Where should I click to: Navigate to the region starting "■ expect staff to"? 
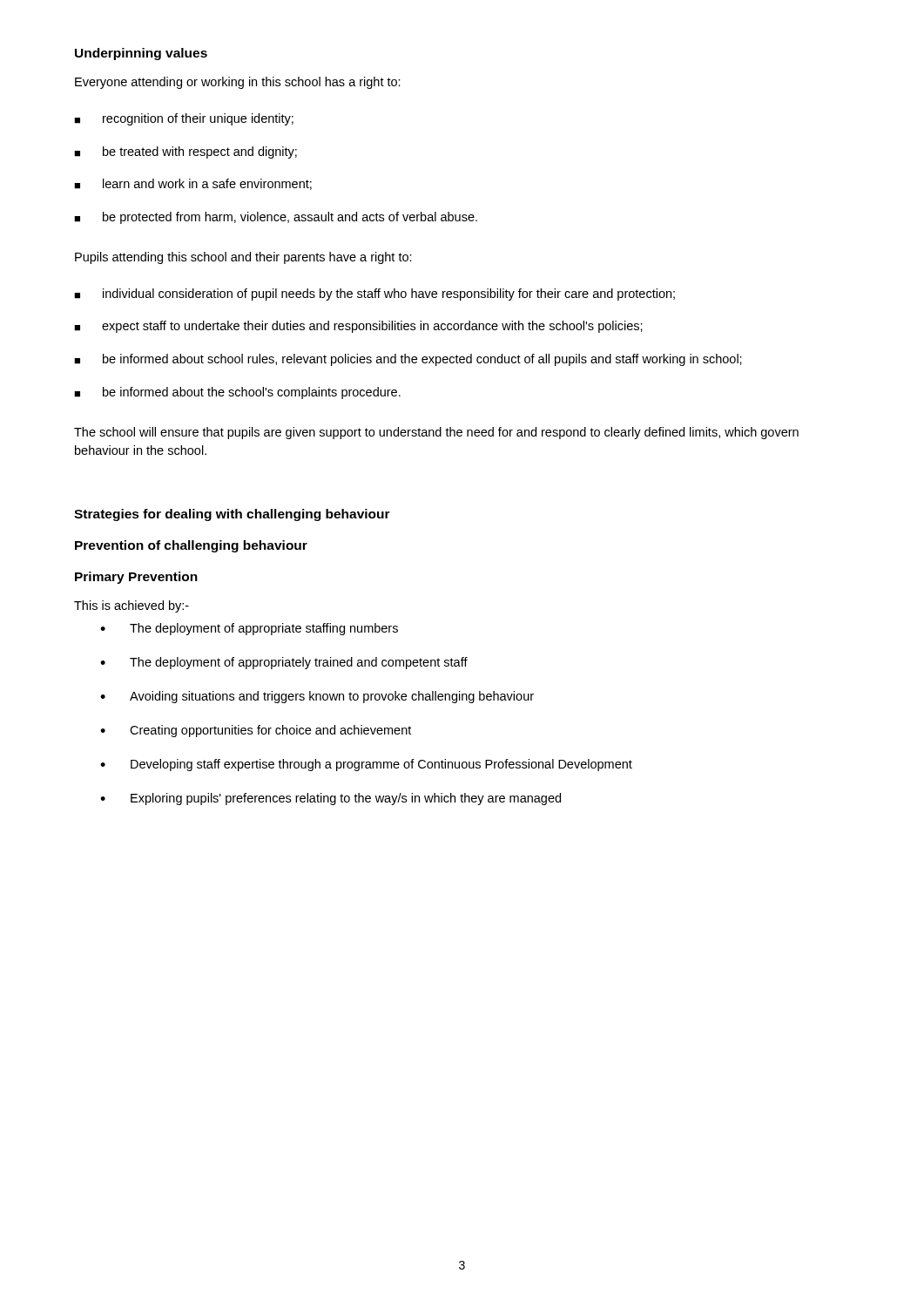pyautogui.click(x=462, y=327)
